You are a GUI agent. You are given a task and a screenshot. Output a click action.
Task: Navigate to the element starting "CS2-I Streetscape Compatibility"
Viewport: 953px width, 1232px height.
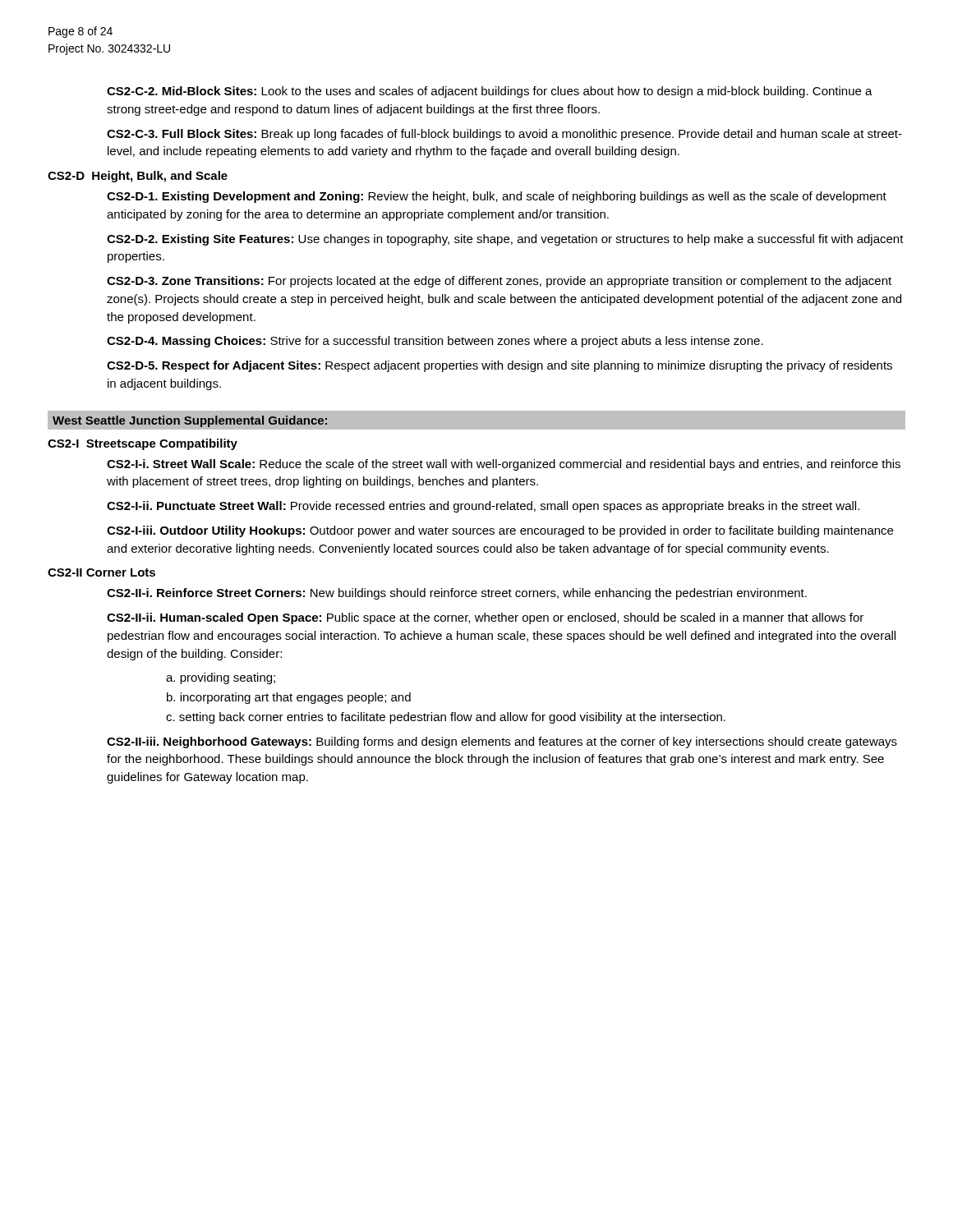(143, 443)
